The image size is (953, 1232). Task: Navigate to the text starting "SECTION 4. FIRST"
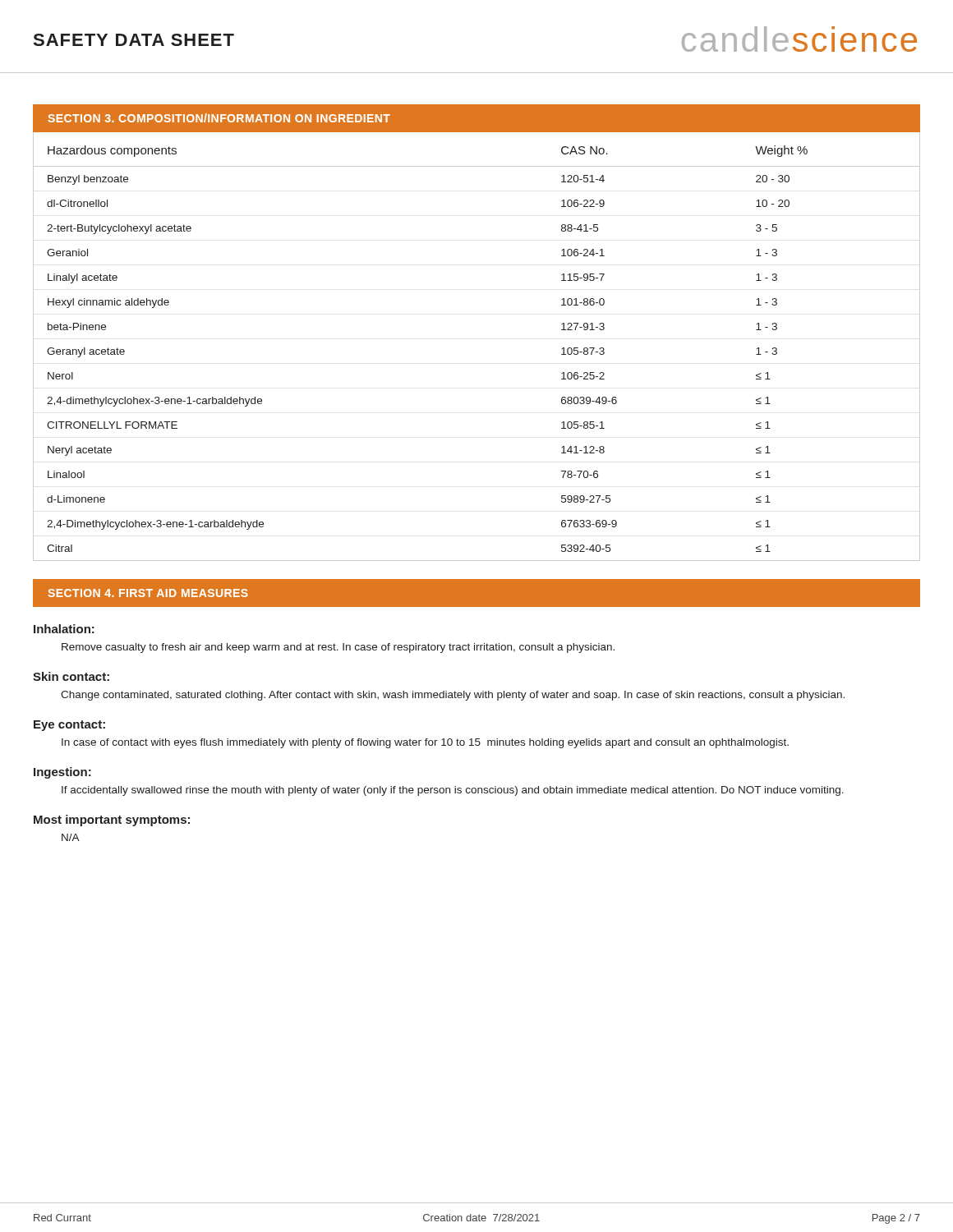pyautogui.click(x=148, y=593)
